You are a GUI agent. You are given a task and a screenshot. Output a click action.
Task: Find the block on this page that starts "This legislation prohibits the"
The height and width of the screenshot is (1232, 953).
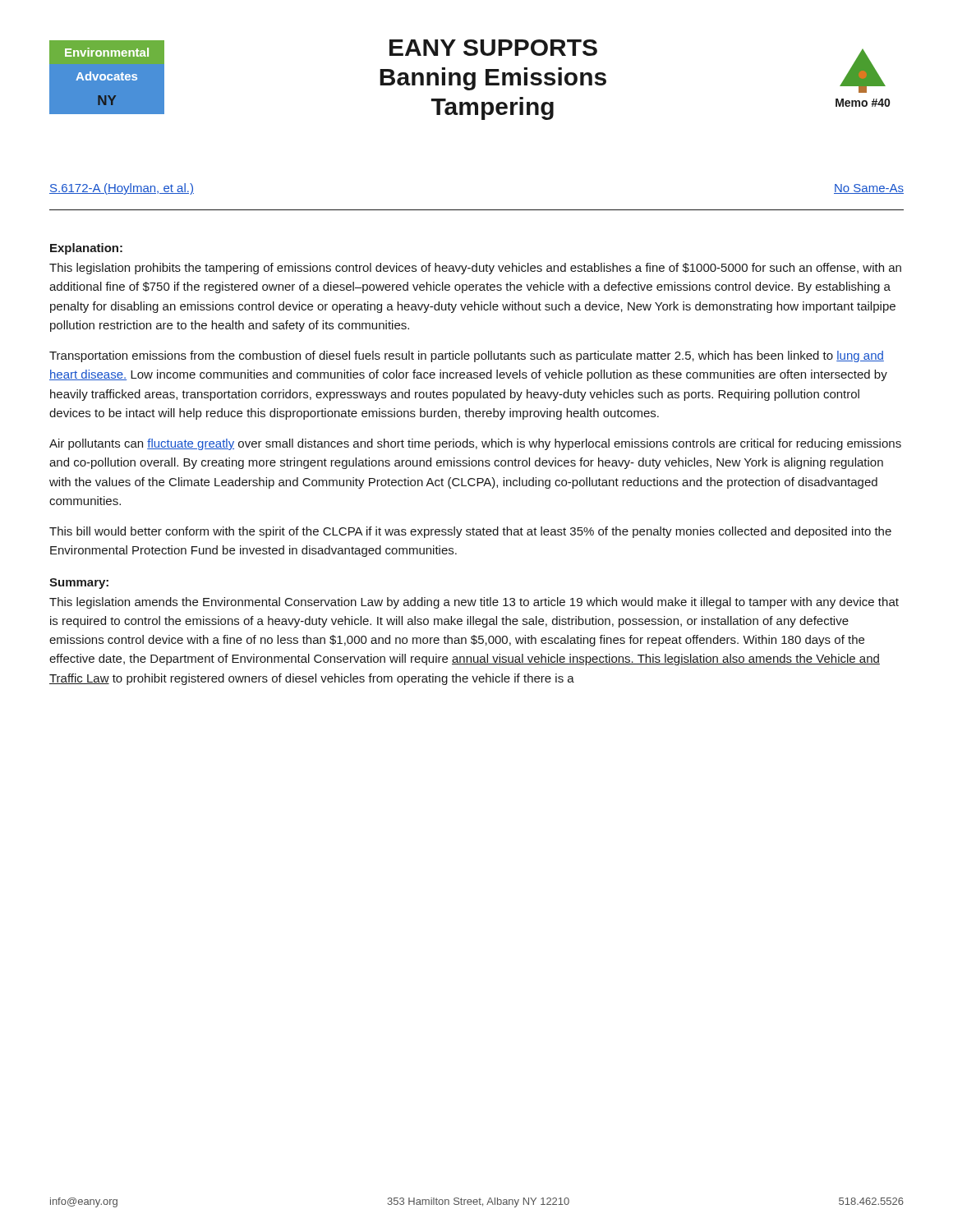476,296
